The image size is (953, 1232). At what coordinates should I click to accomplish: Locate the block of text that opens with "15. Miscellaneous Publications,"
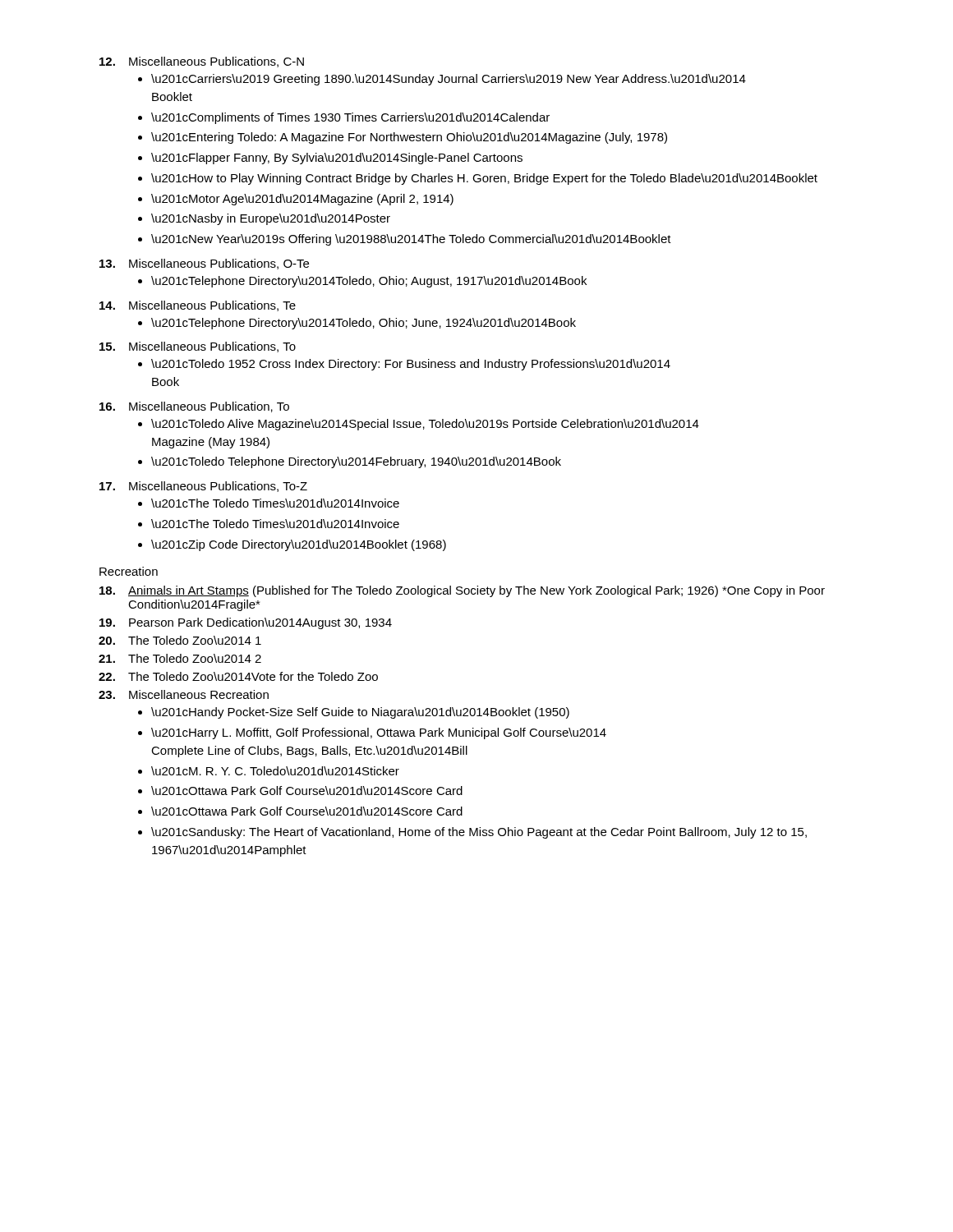pyautogui.click(x=493, y=367)
